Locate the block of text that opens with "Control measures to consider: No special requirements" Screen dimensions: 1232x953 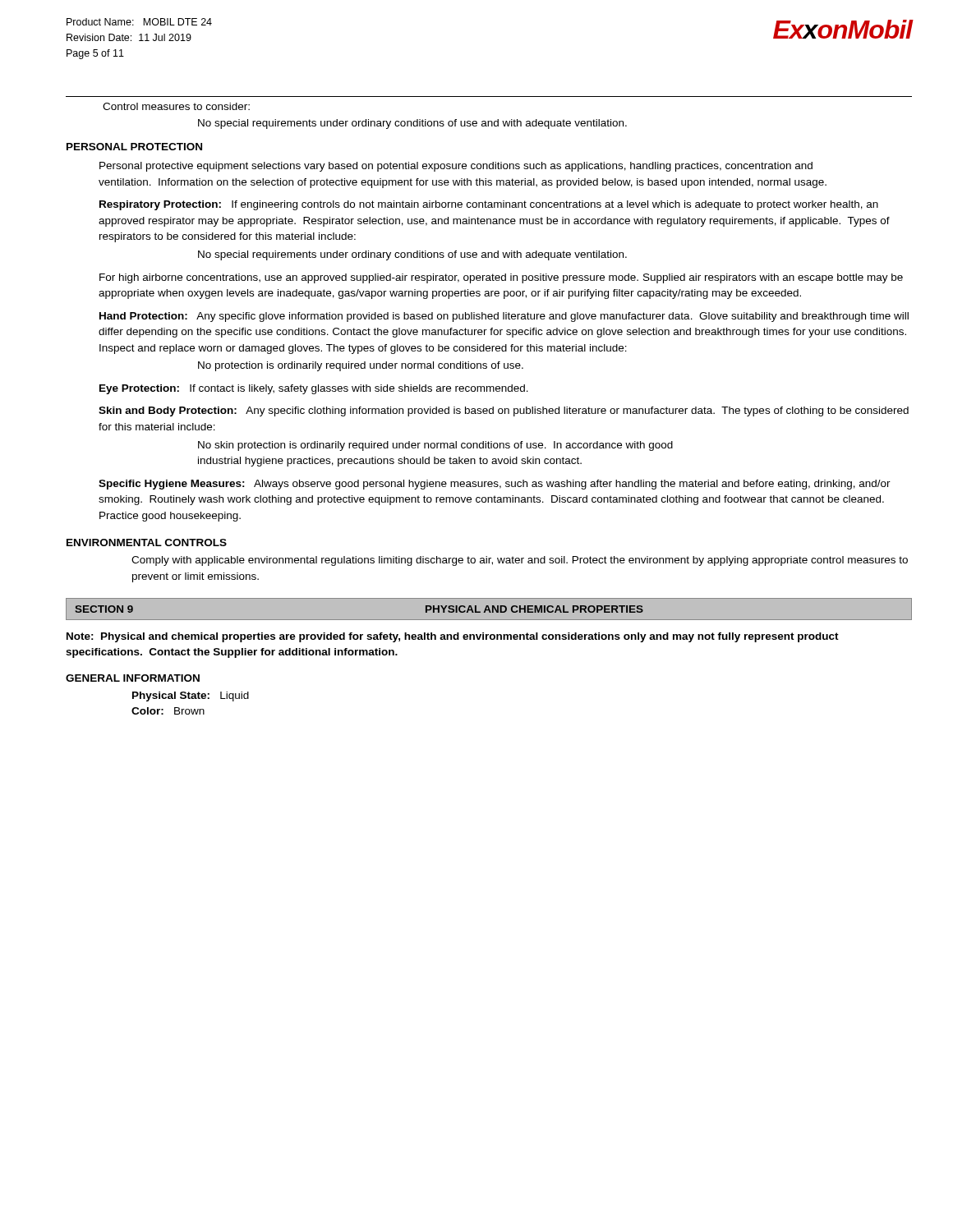(x=489, y=115)
